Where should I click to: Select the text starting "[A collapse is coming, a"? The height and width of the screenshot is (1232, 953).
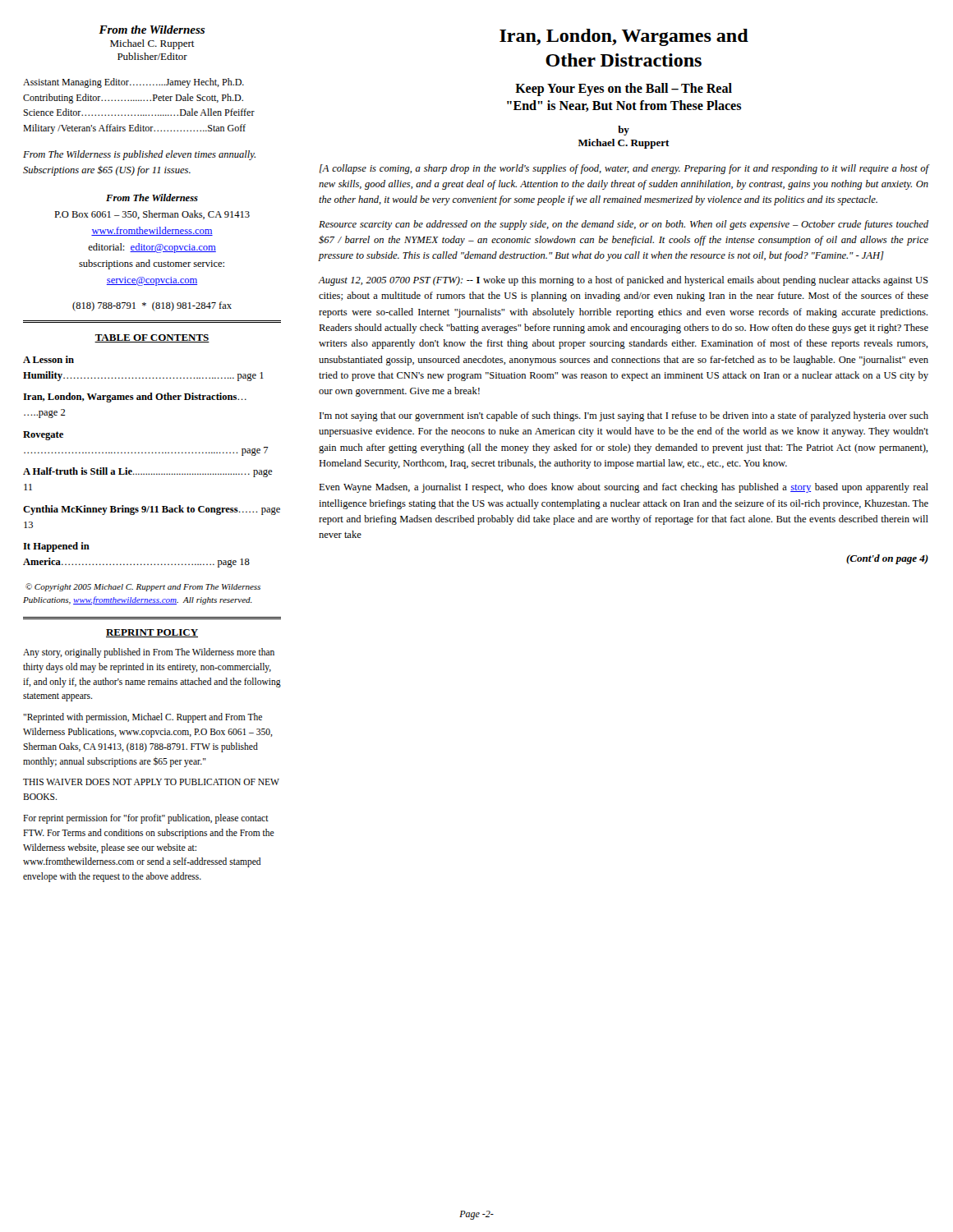tap(624, 184)
